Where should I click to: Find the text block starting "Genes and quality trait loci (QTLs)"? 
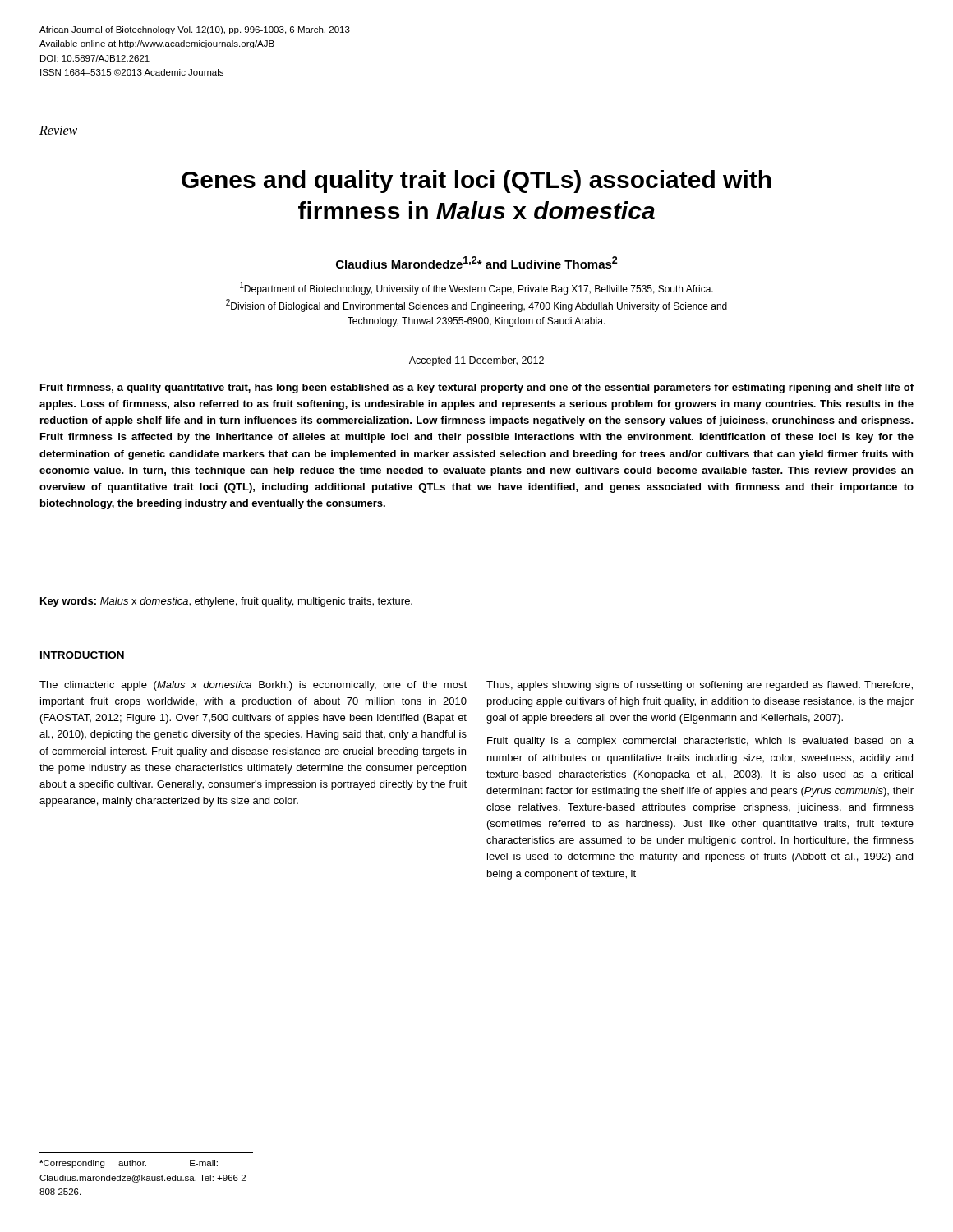[x=476, y=195]
